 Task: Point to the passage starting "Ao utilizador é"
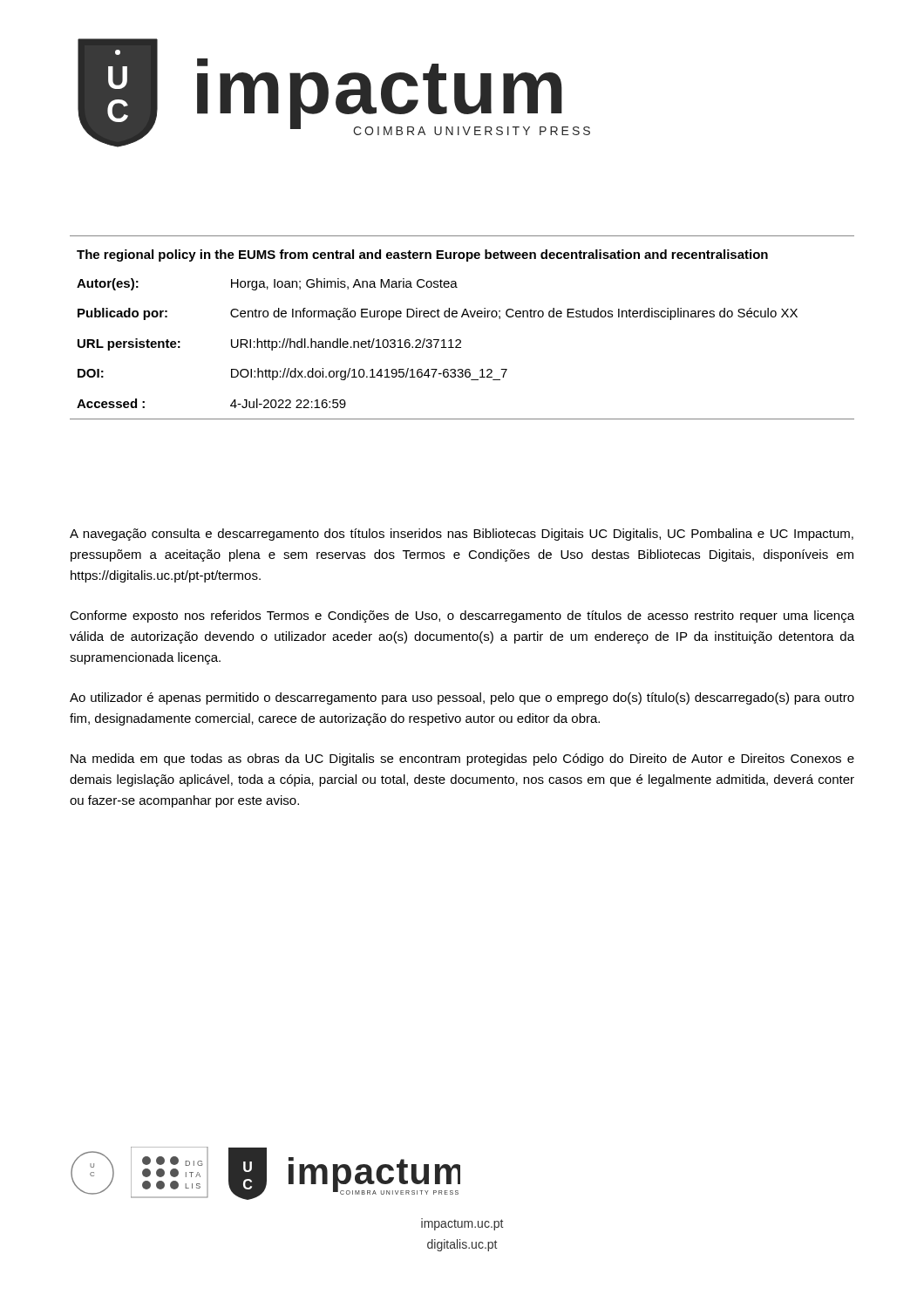coord(462,708)
